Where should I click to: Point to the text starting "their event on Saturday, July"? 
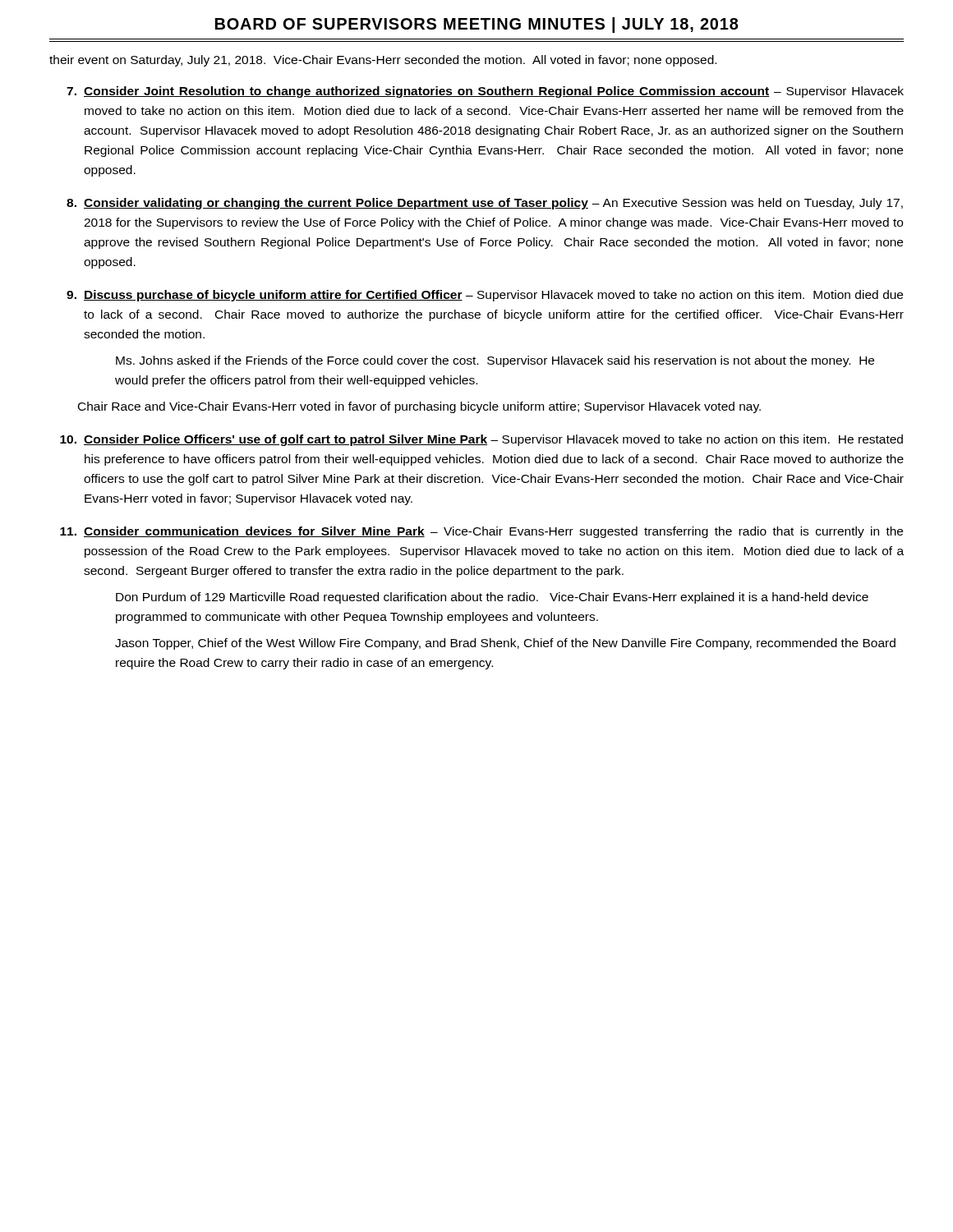pos(384,60)
